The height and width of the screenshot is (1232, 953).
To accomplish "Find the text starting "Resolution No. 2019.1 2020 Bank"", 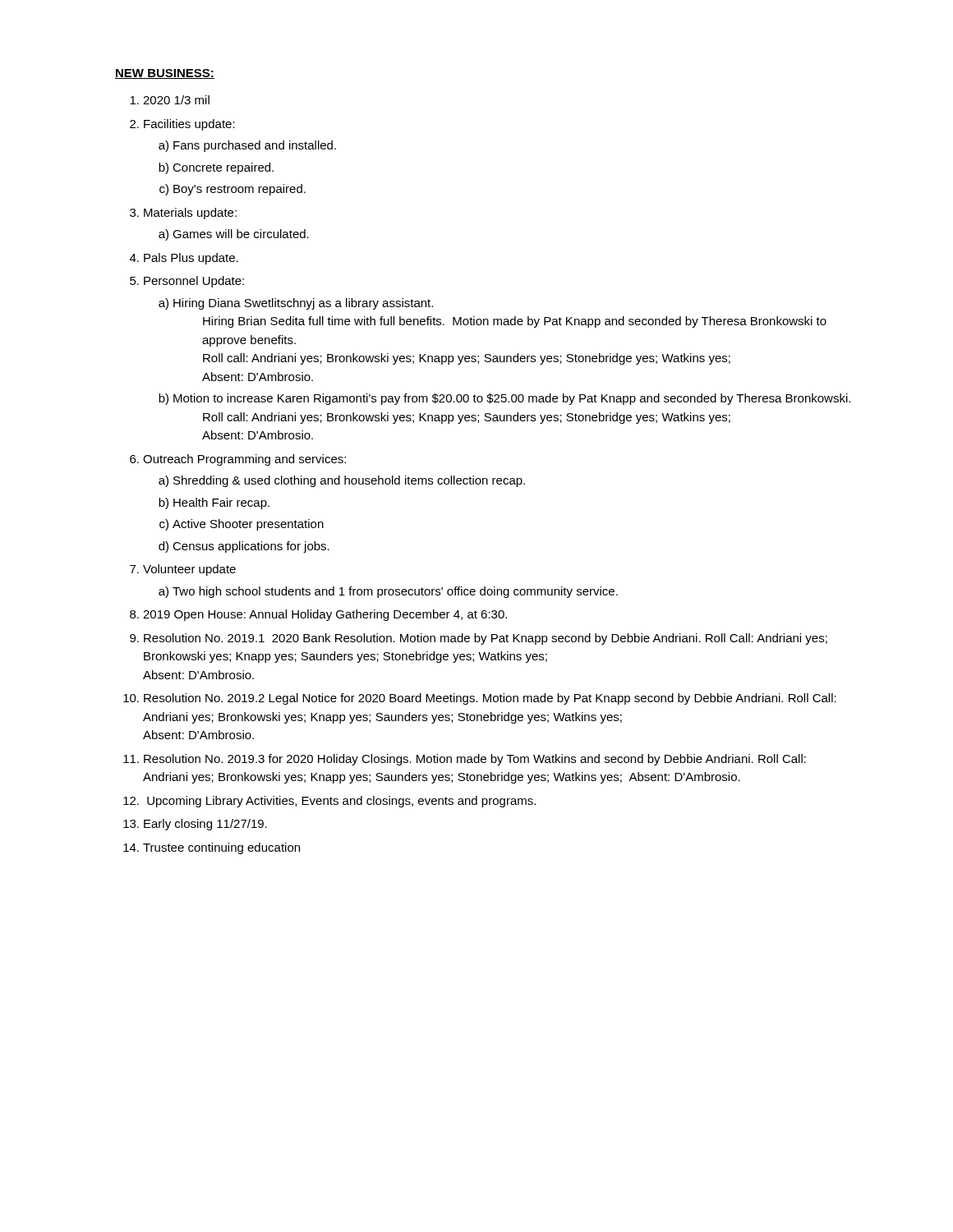I will (499, 657).
